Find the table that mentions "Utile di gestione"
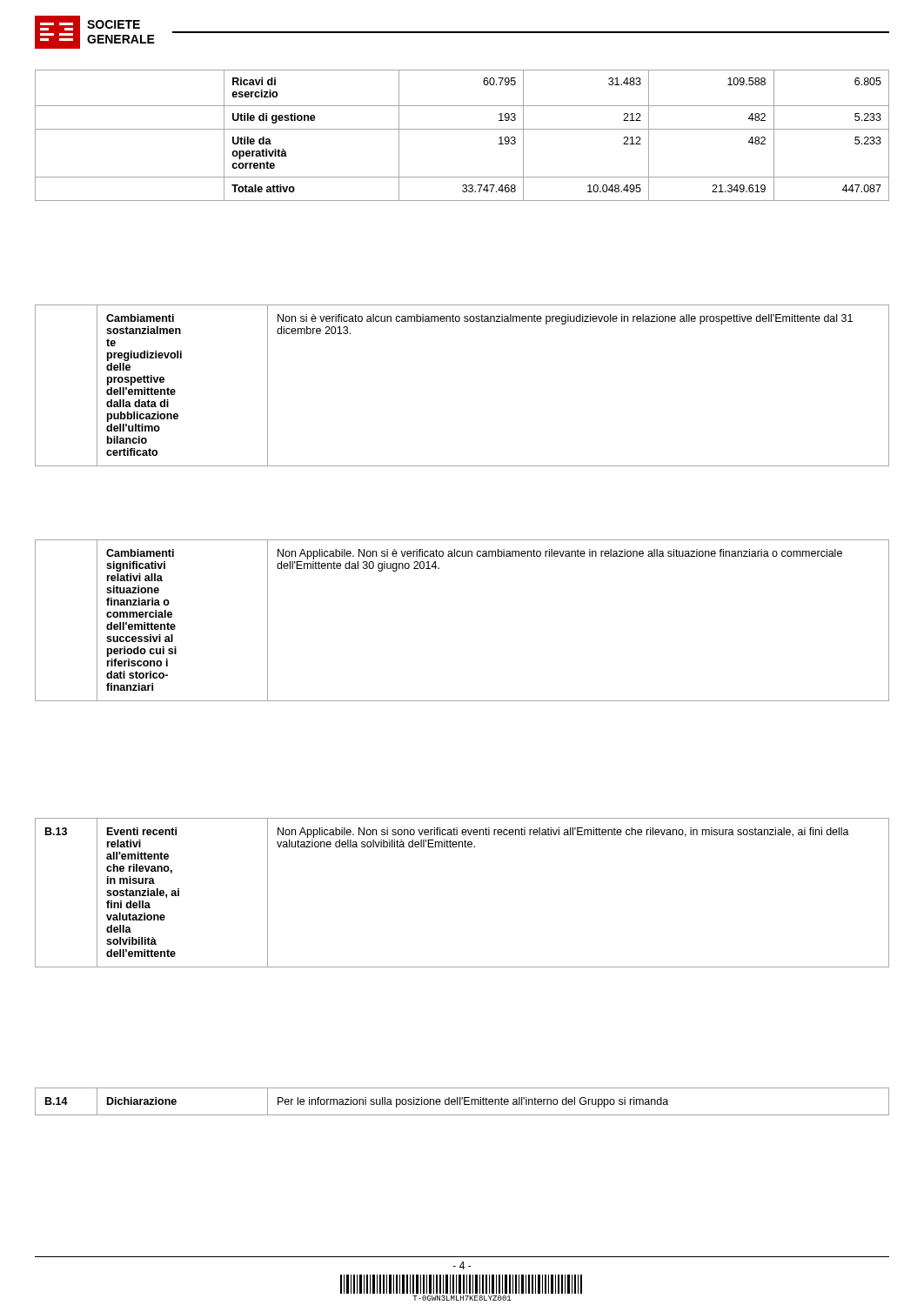The image size is (924, 1305). tap(462, 135)
